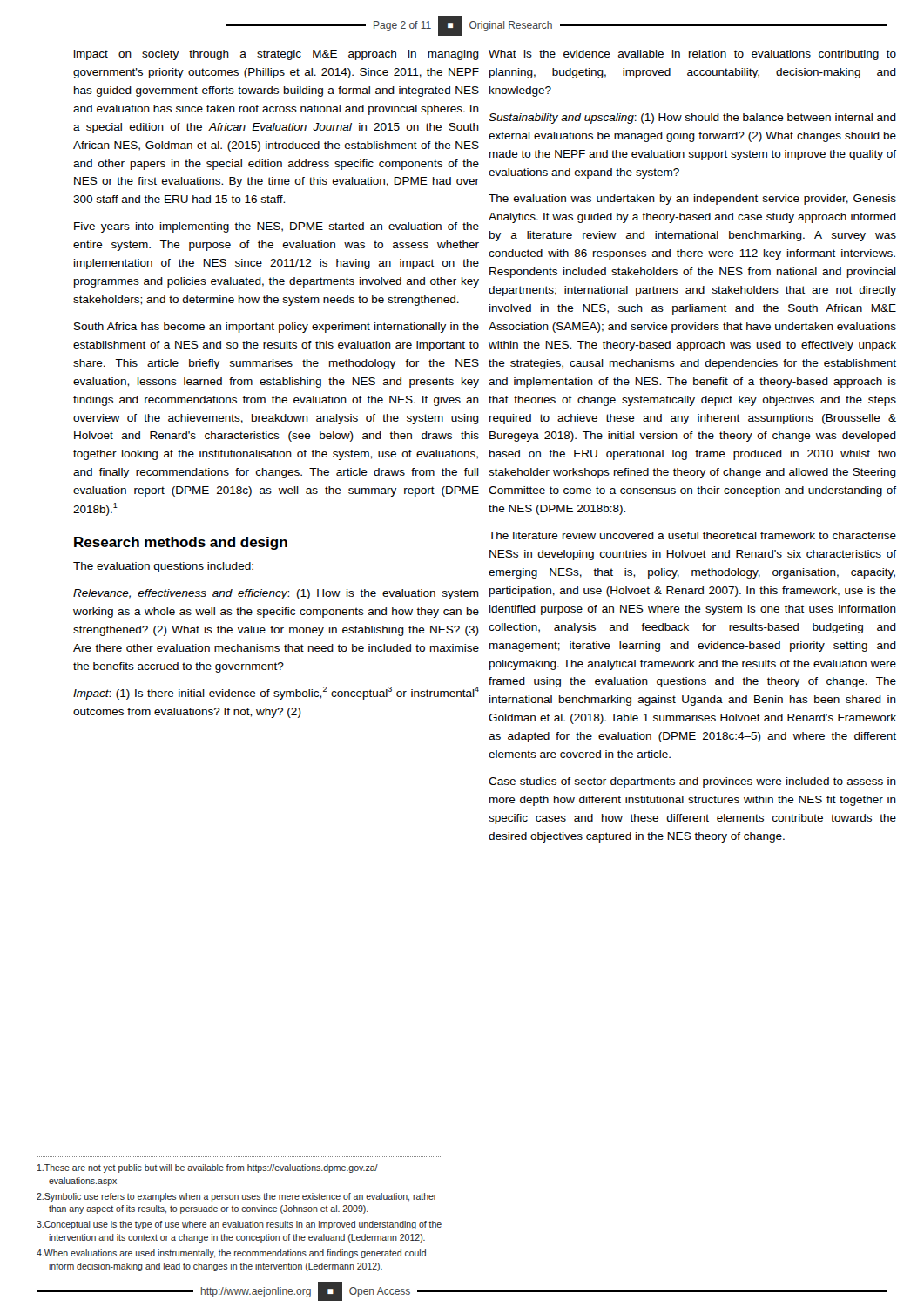924x1307 pixels.
Task: Point to the block beginning "South Africa has become an"
Action: (276, 418)
